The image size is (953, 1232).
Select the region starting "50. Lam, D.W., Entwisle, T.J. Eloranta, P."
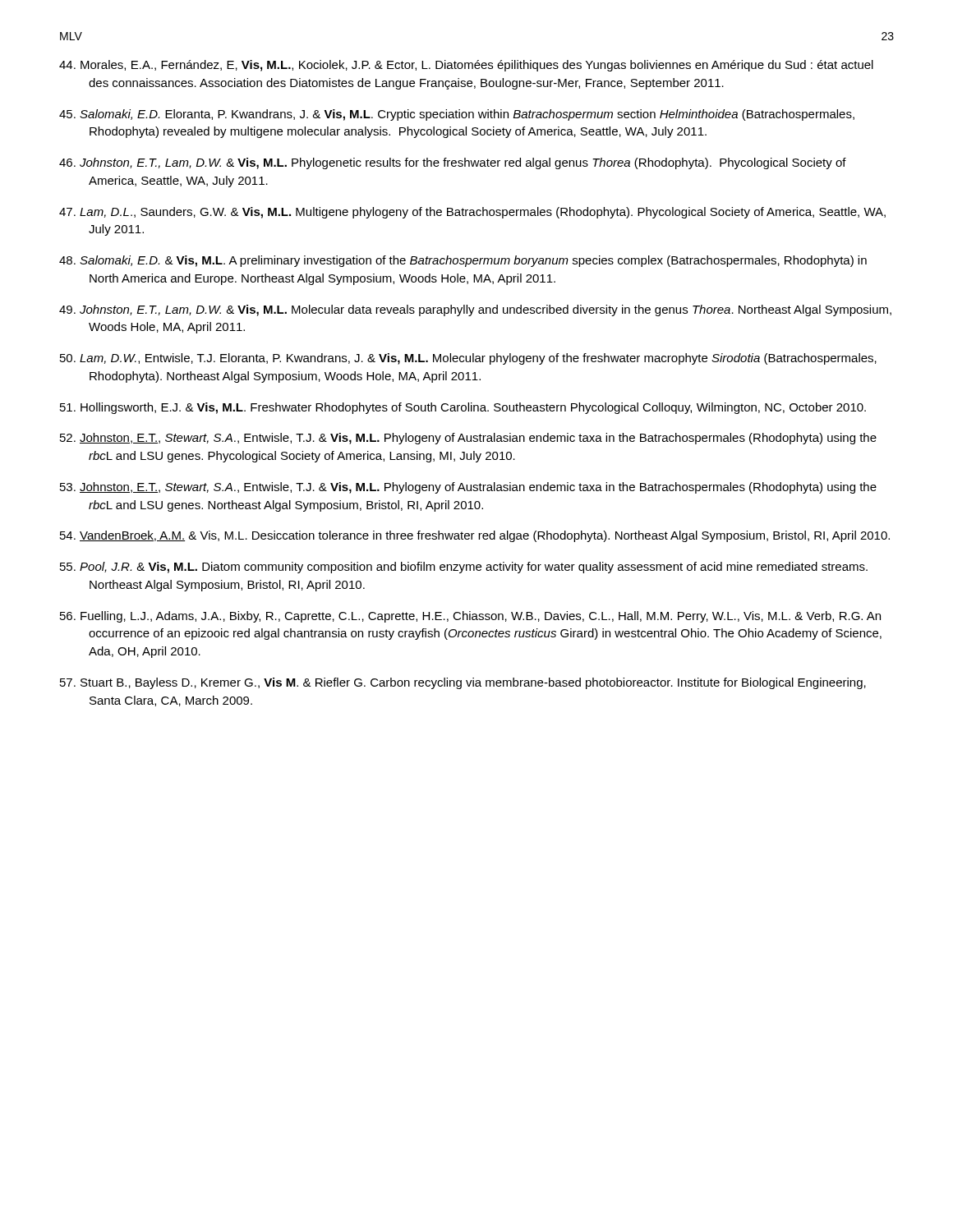tap(468, 367)
